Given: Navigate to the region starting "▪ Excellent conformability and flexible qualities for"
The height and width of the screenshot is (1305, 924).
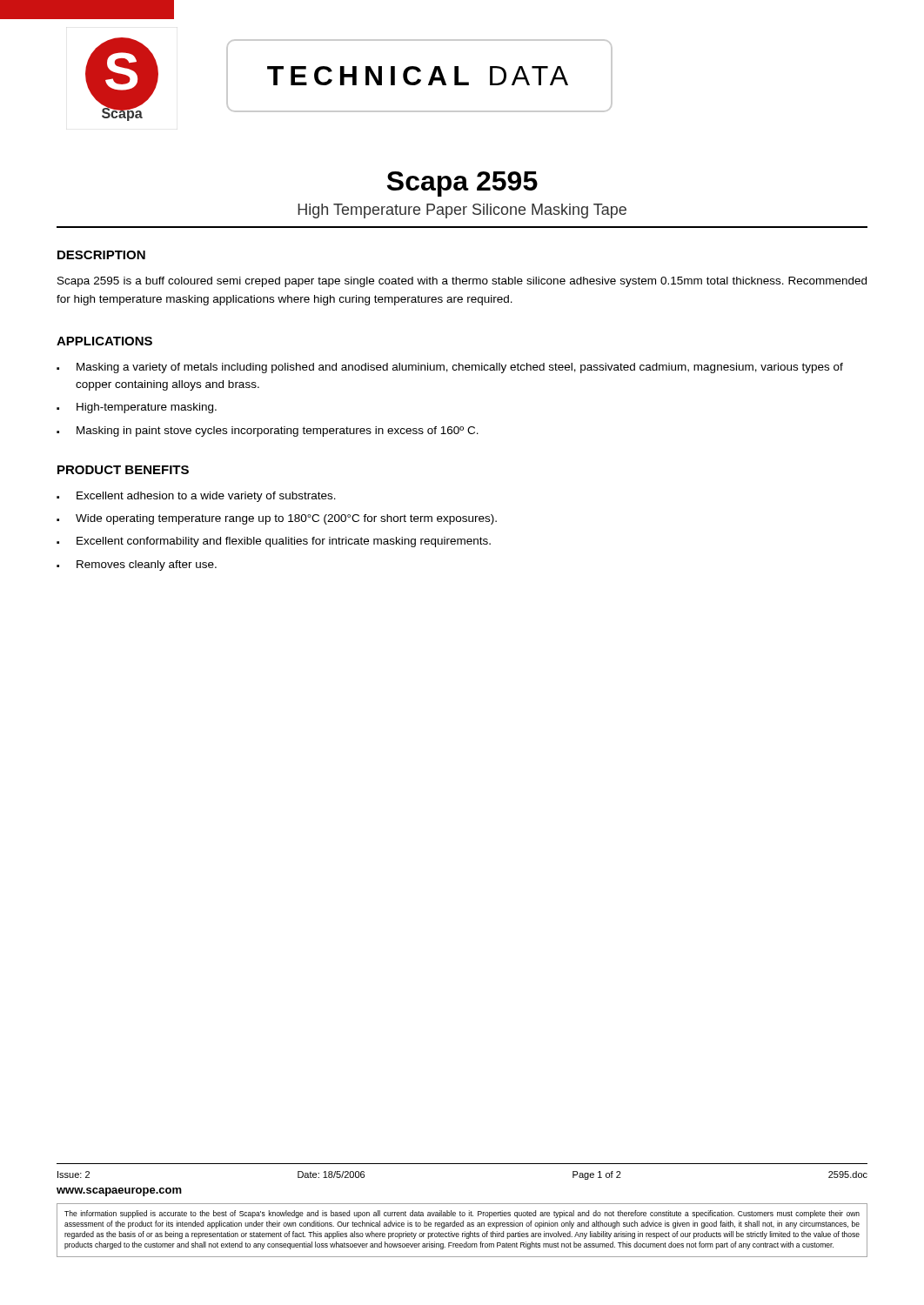Looking at the screenshot, I should (462, 542).
